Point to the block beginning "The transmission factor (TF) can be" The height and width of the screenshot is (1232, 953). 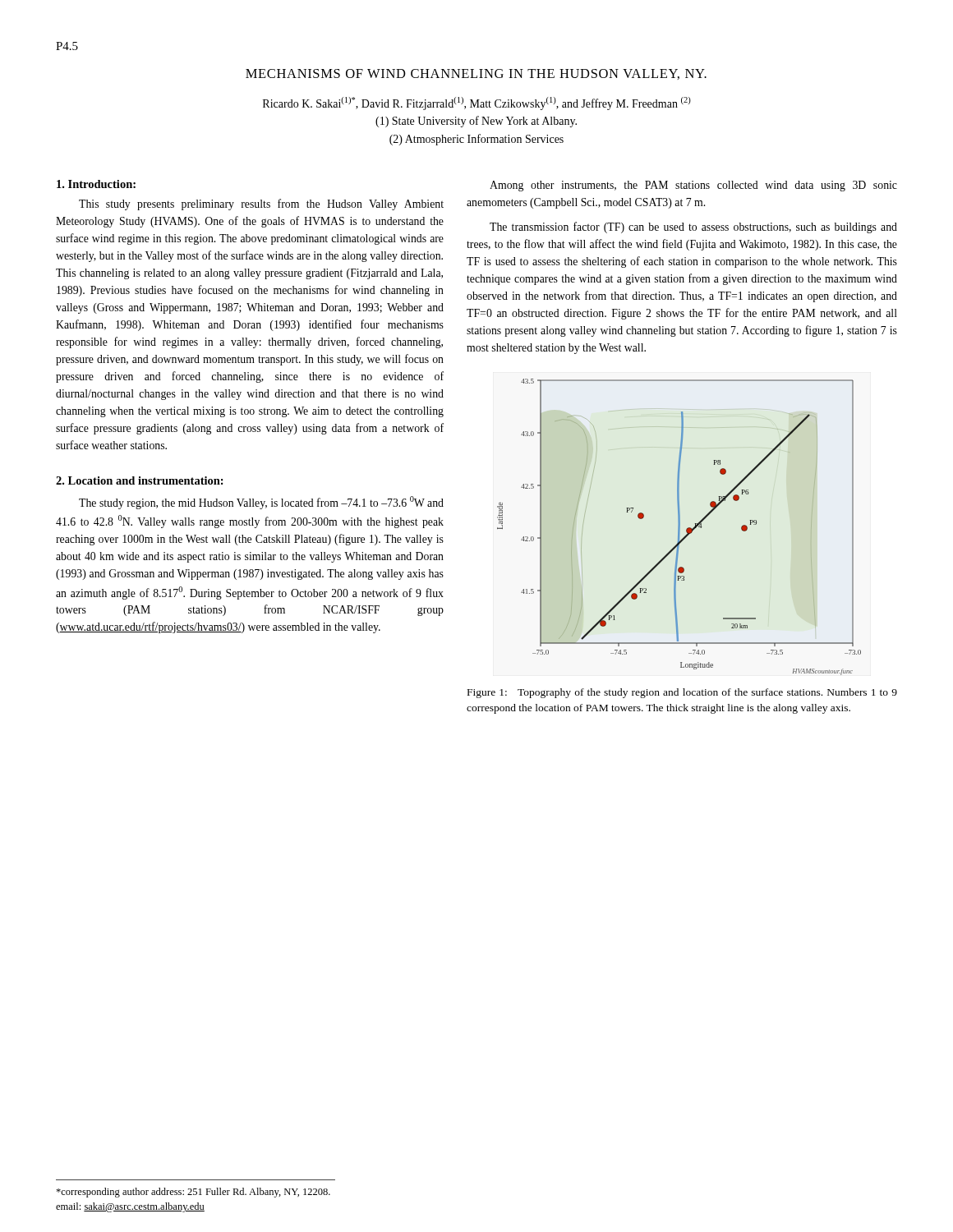point(682,287)
